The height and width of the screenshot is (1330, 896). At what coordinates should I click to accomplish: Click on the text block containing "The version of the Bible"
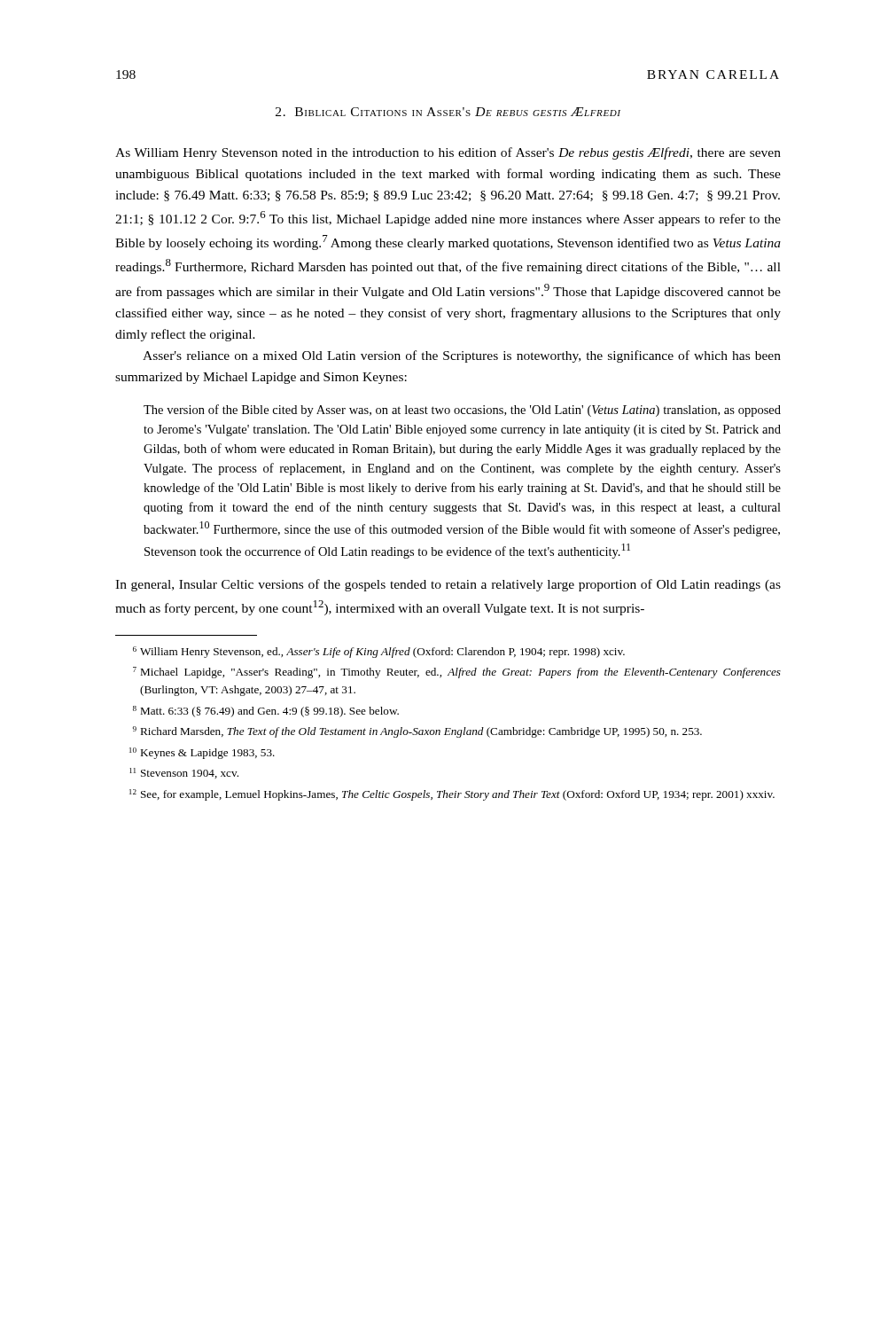coord(462,480)
